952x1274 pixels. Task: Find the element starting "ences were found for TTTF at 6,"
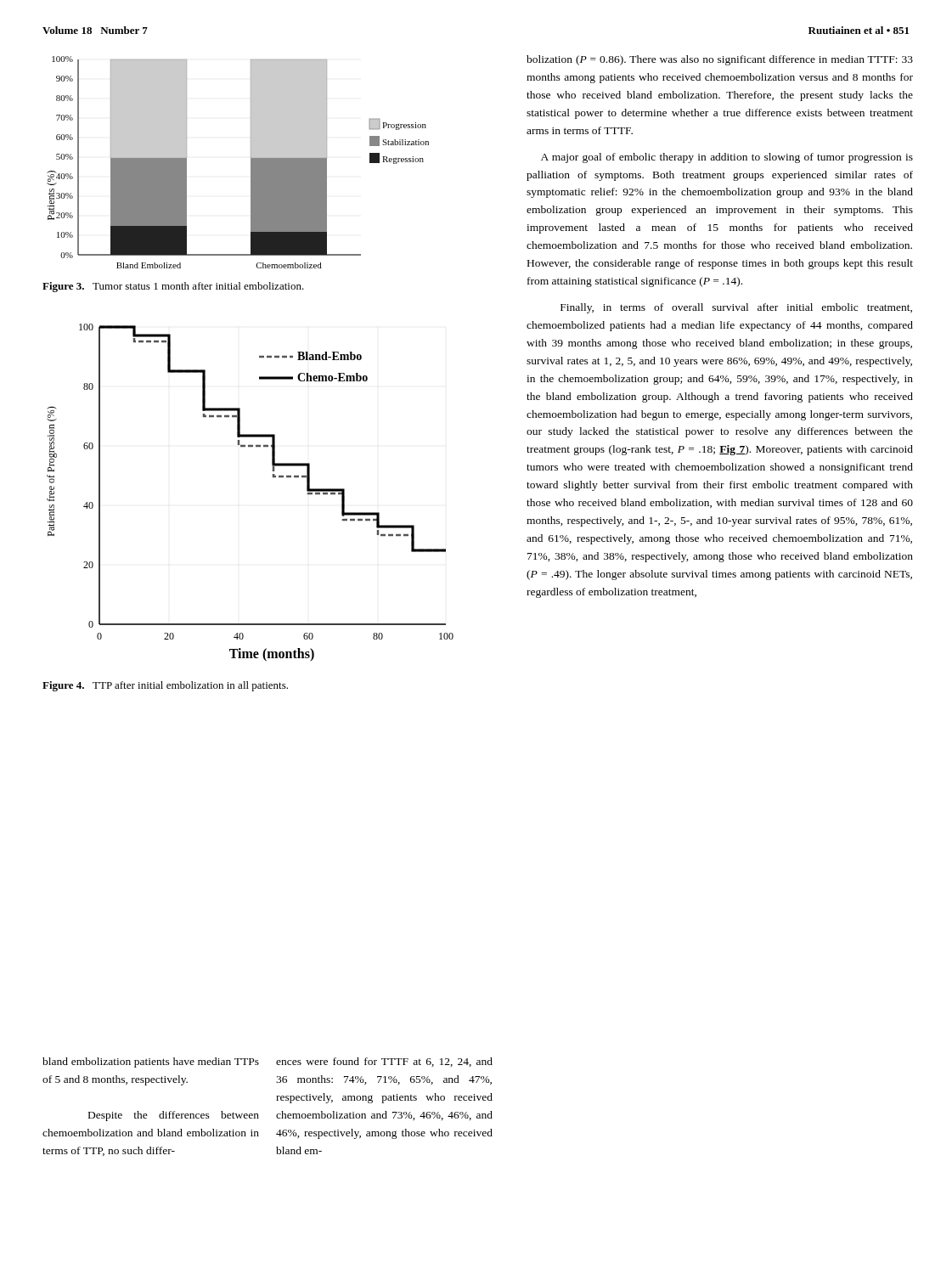pos(384,1106)
